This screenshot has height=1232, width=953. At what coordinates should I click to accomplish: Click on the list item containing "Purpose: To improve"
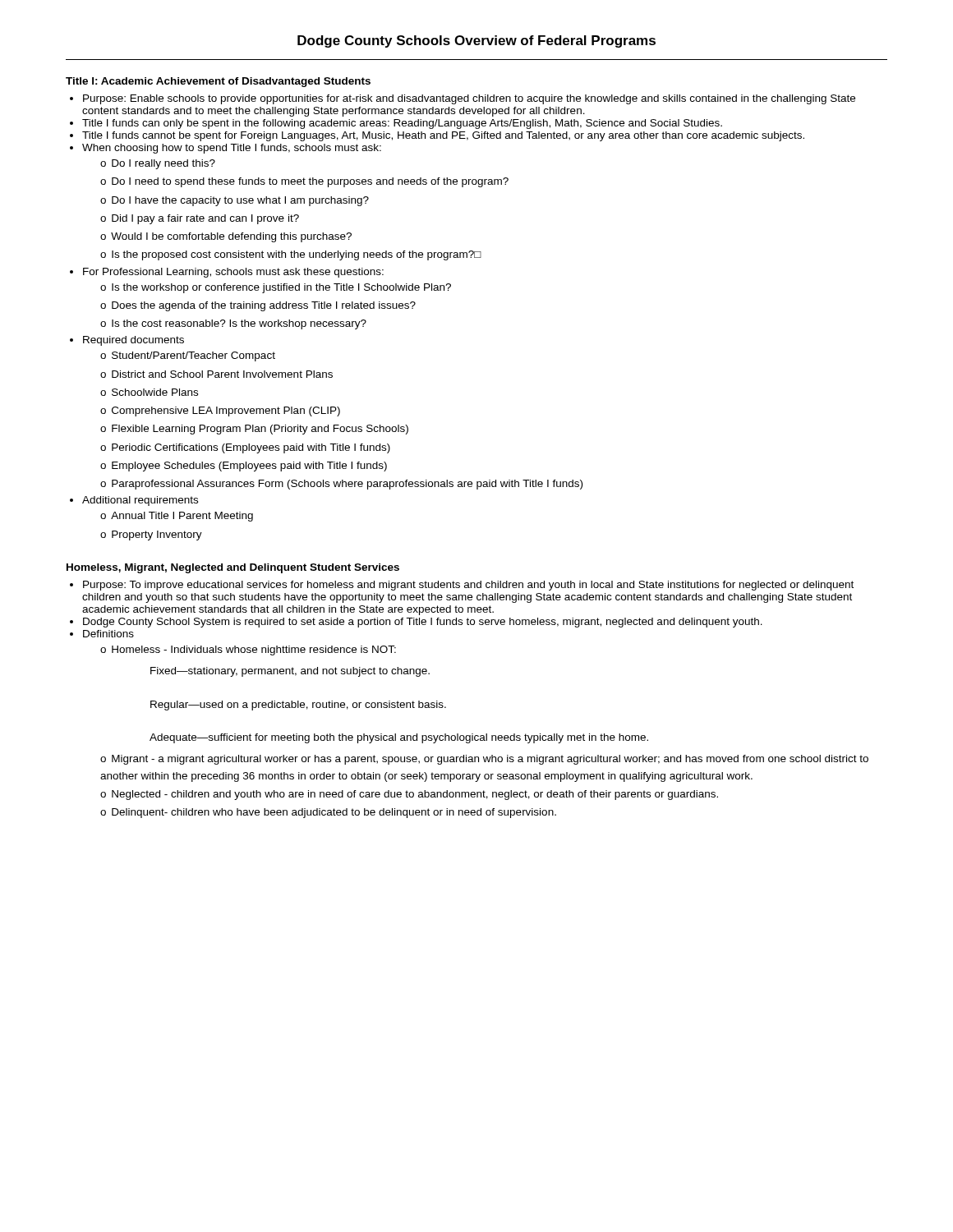[485, 597]
